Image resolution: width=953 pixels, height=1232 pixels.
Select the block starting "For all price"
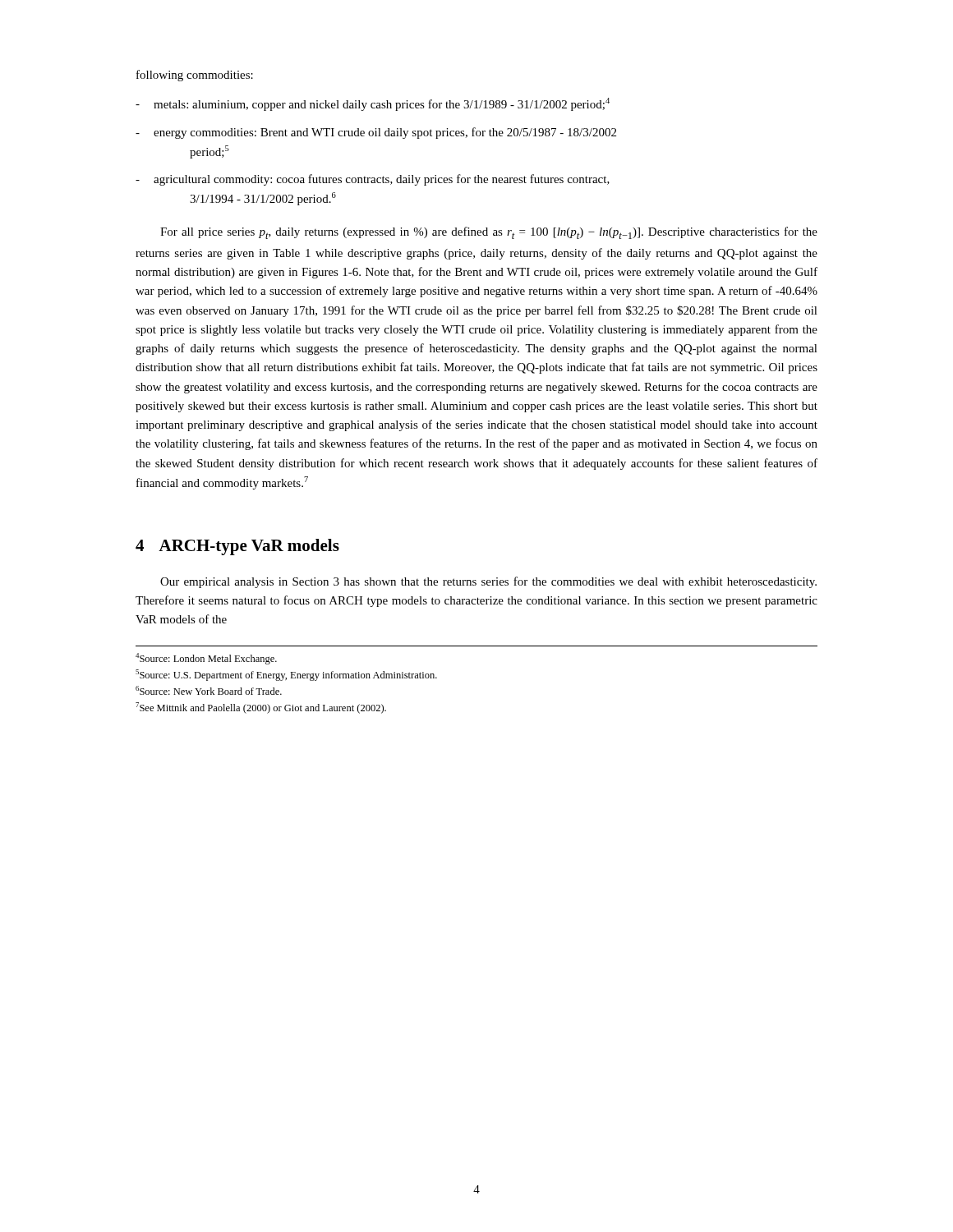(476, 358)
